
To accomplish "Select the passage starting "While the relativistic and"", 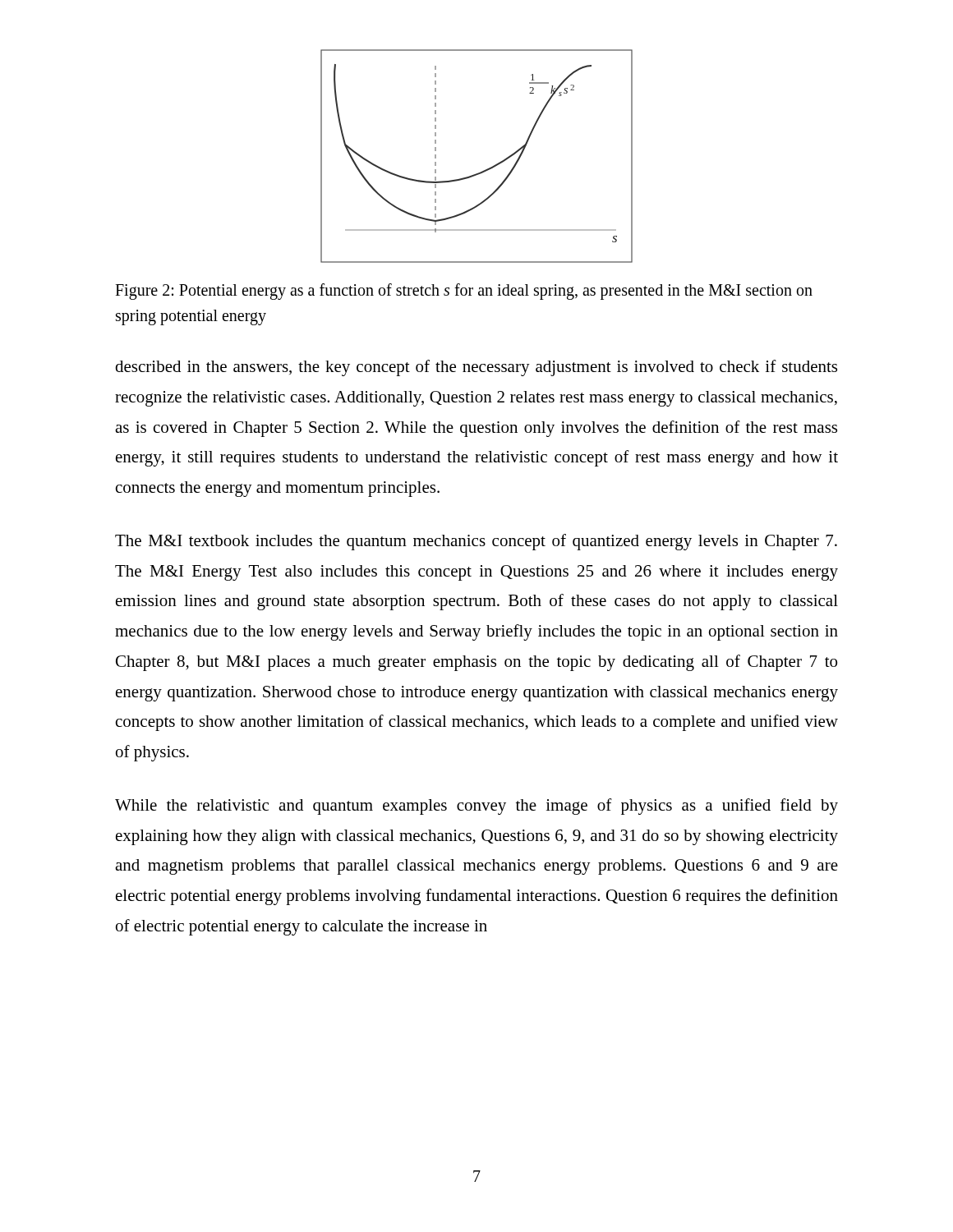I will (x=476, y=865).
